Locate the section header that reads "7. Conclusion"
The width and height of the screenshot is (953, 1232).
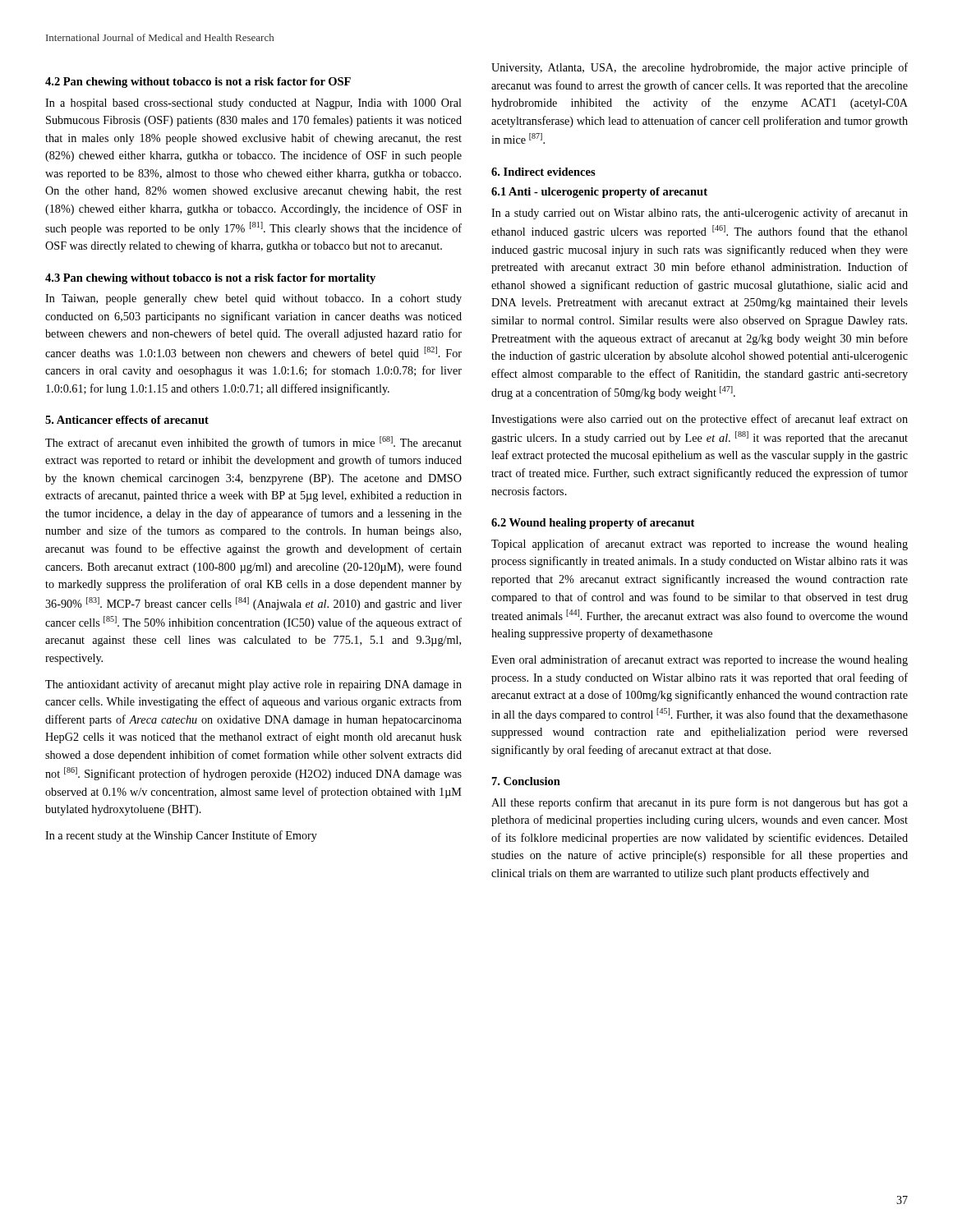[x=526, y=781]
